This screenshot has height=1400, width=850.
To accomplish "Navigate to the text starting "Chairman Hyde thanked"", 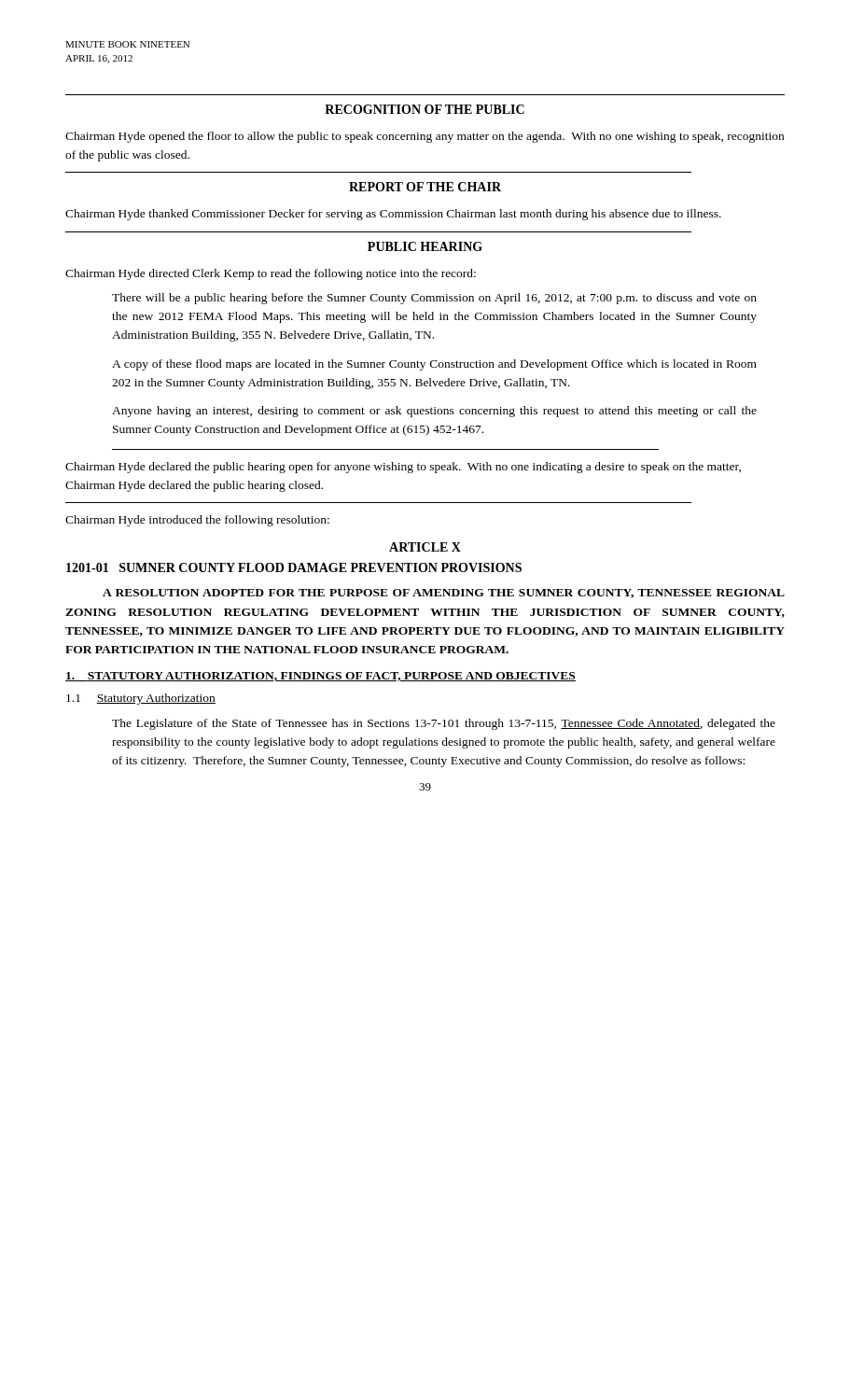I will [393, 214].
